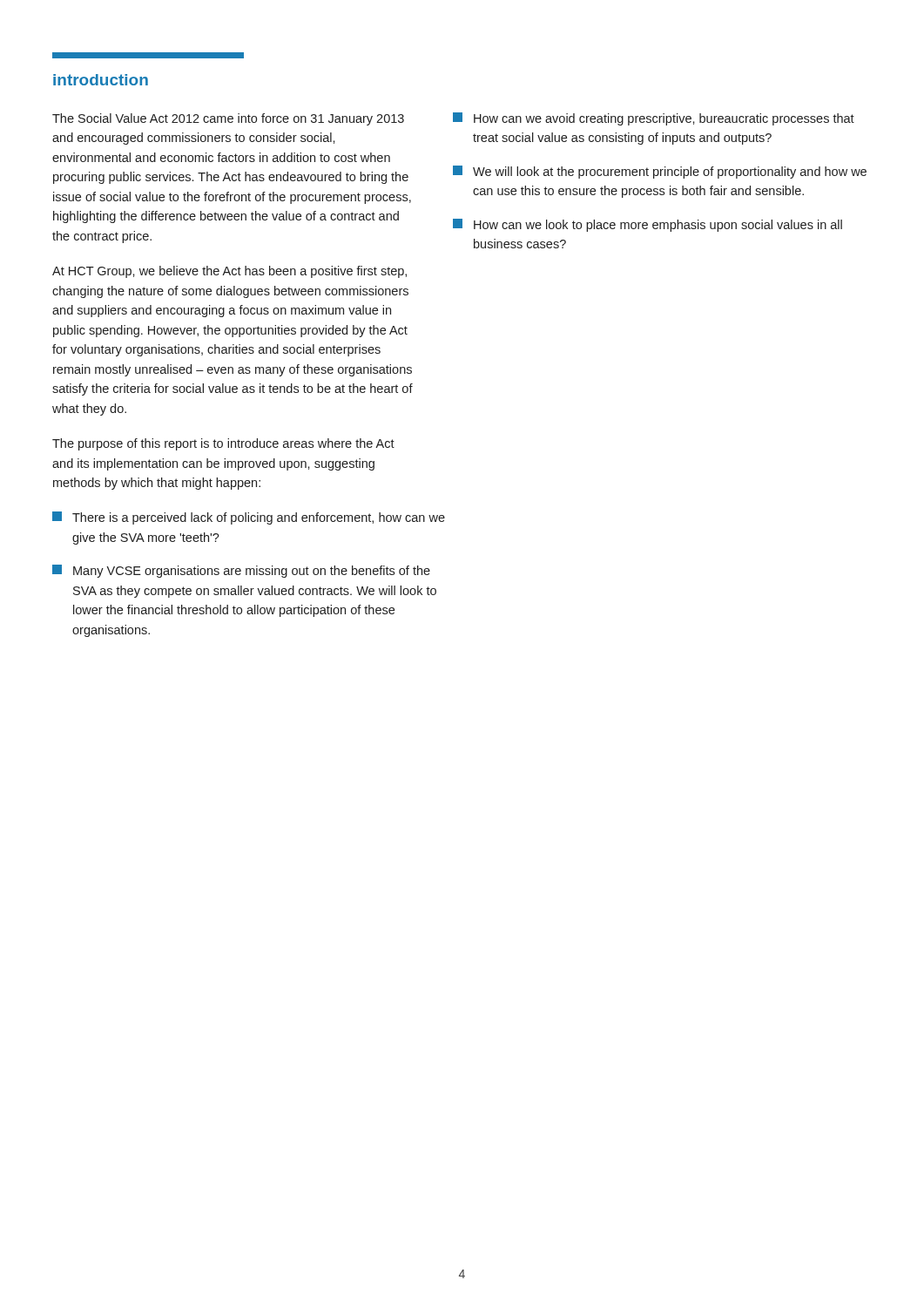924x1307 pixels.
Task: Click on the text block that reads "The purpose of"
Action: point(223,463)
